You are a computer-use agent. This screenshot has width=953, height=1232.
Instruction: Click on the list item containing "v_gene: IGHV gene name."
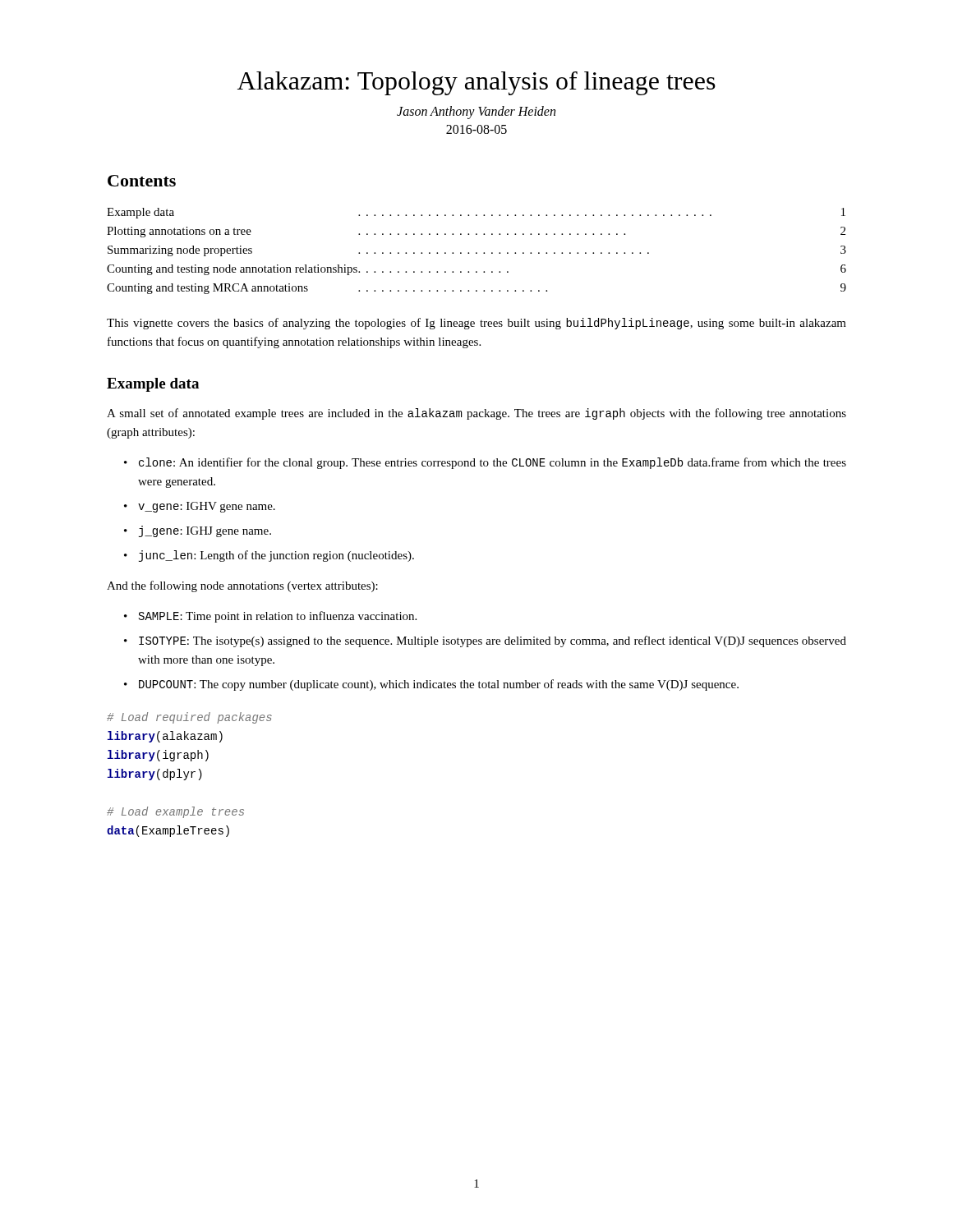point(207,506)
